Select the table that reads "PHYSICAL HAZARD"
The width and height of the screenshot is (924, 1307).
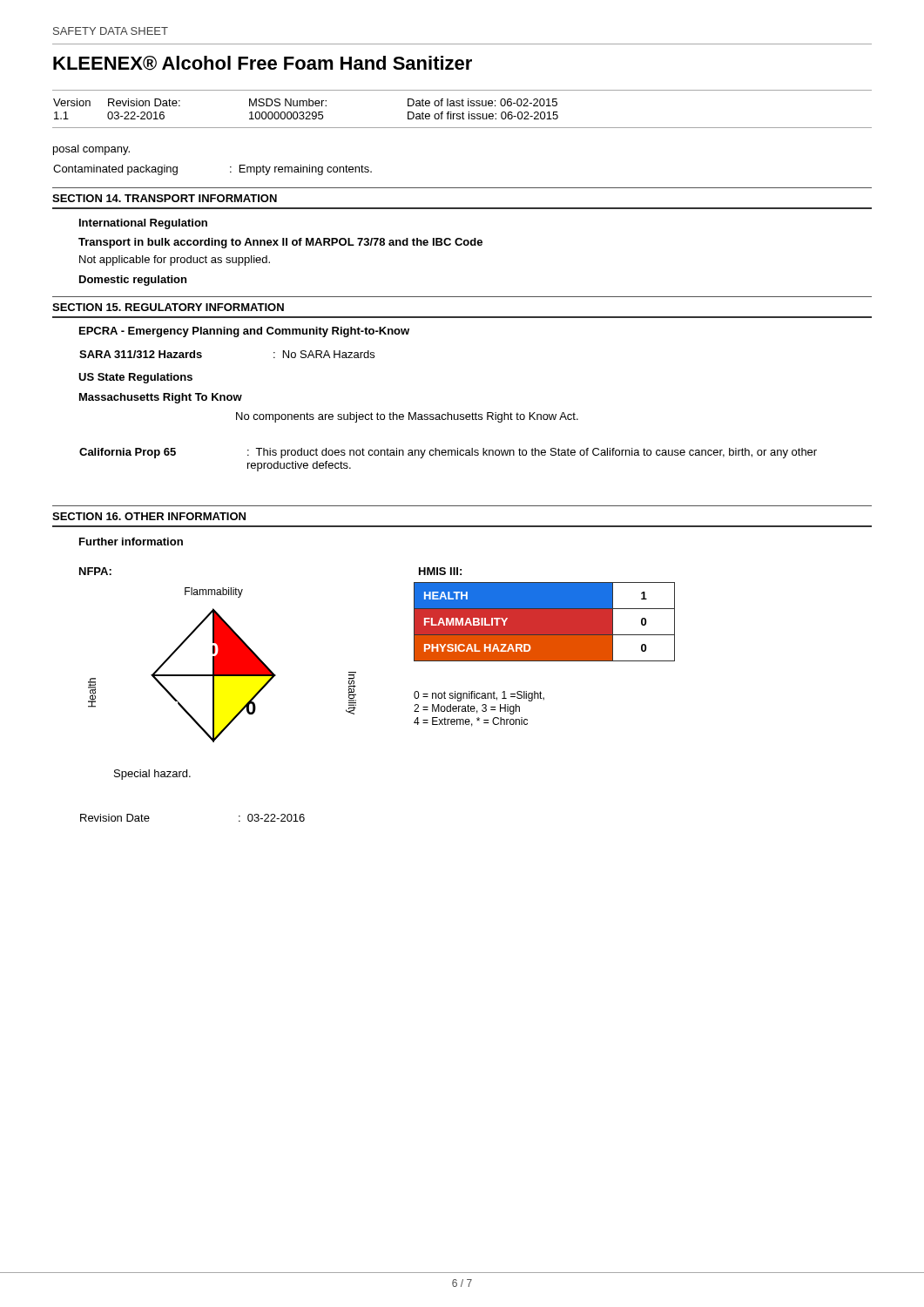pos(544,622)
